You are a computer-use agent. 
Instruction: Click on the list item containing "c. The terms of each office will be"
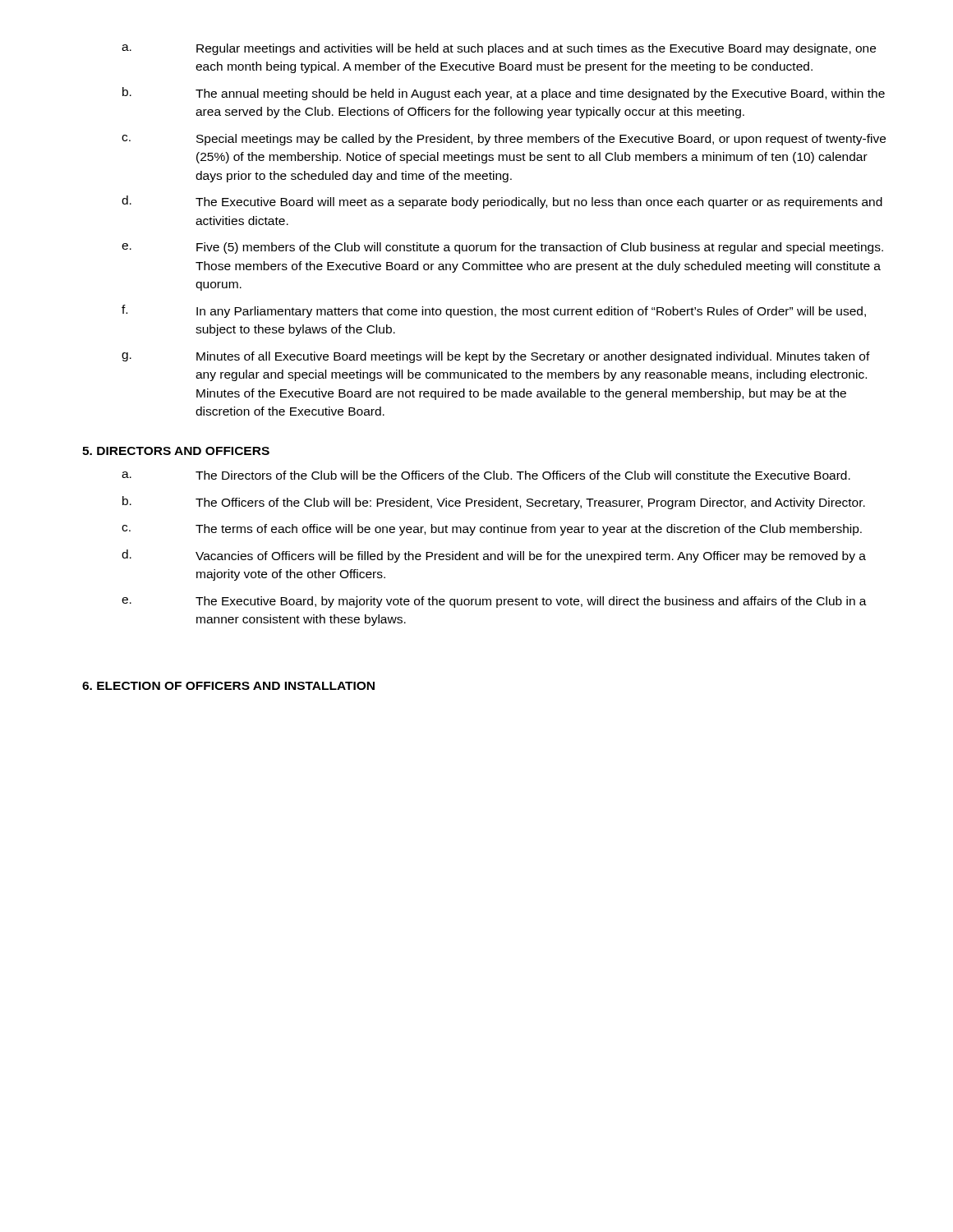click(485, 529)
